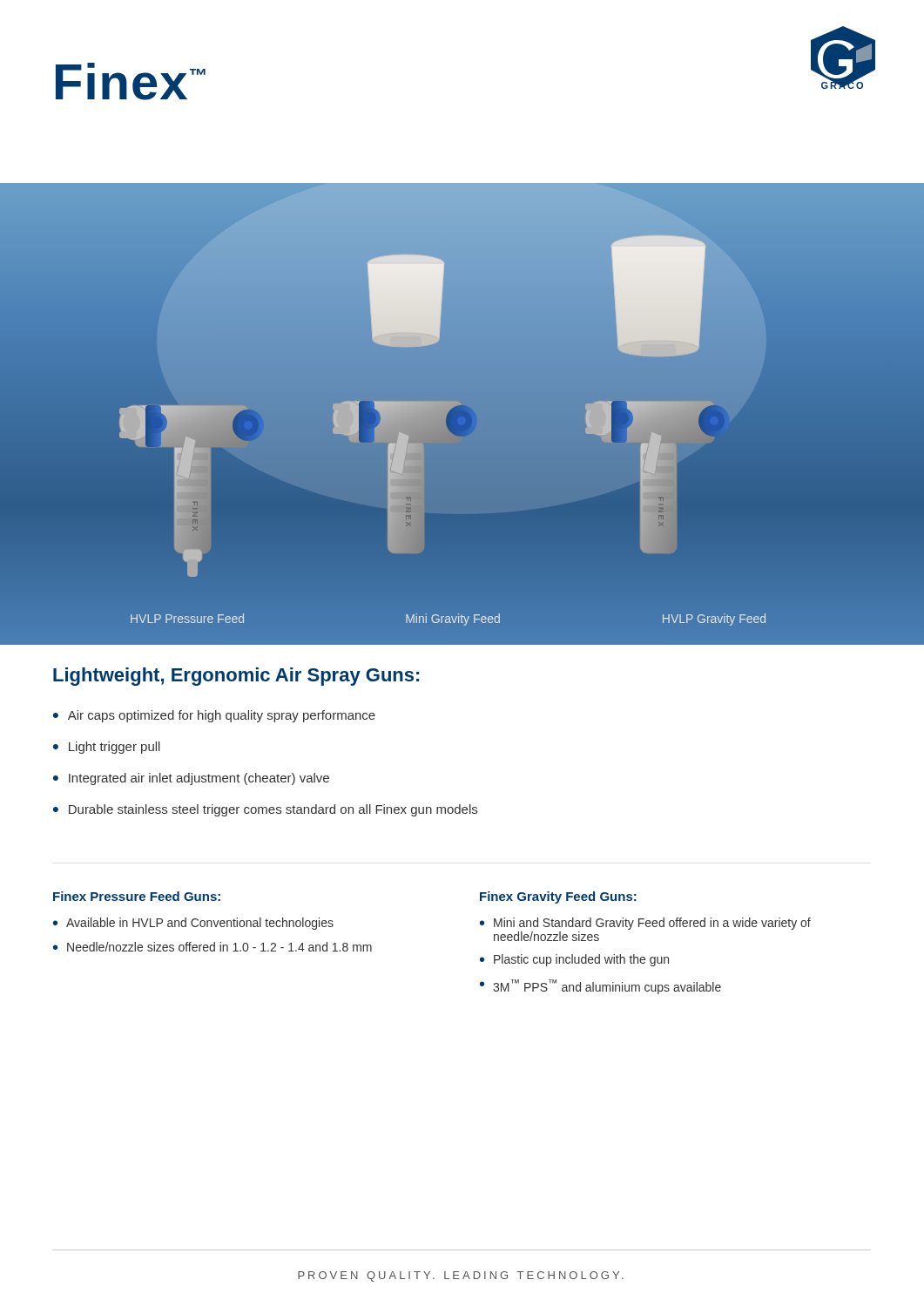The width and height of the screenshot is (924, 1307).
Task: Navigate to the element starting "Finex Pressure Feed"
Action: [137, 896]
